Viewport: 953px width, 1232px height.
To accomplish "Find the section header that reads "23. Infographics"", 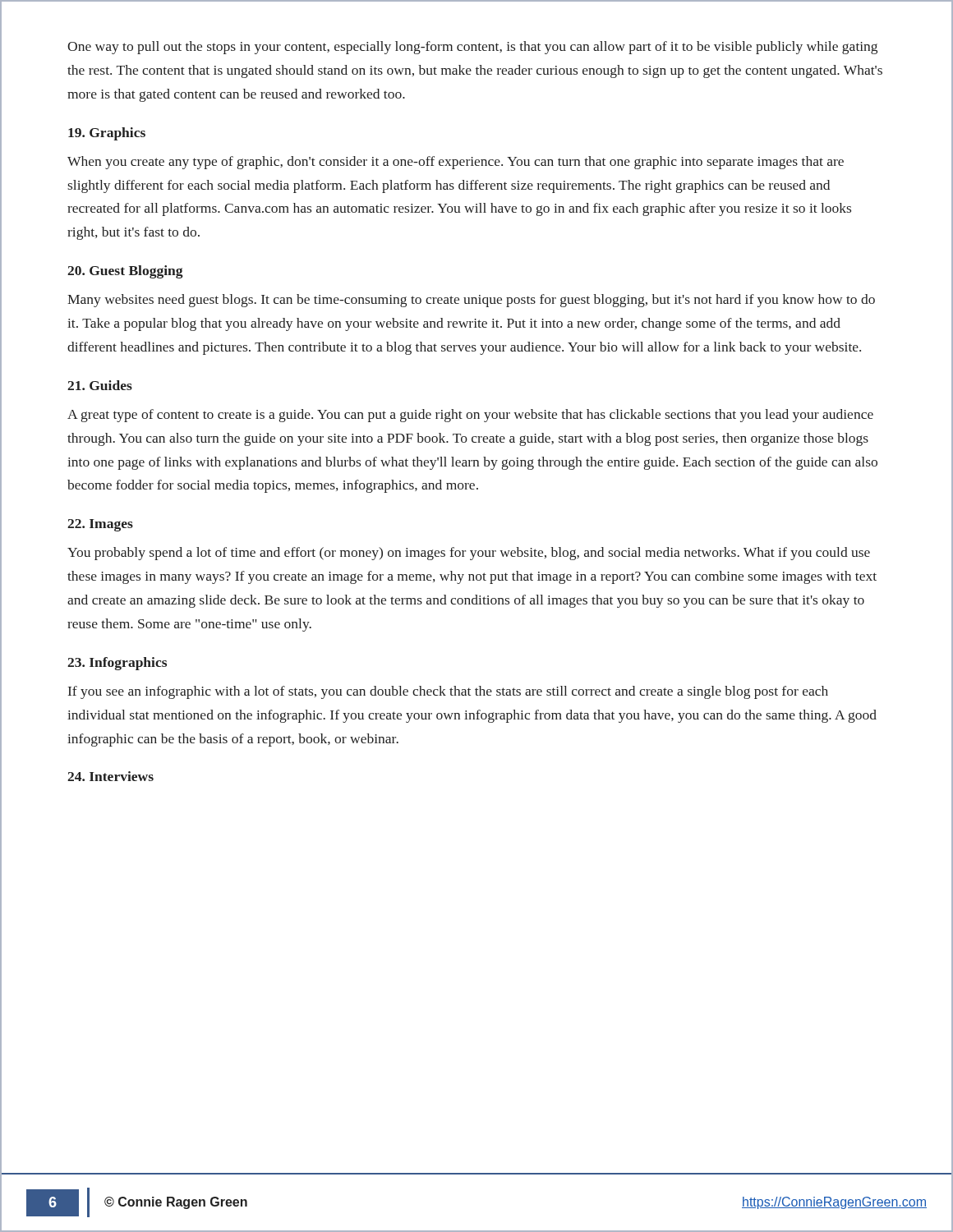I will 117,662.
